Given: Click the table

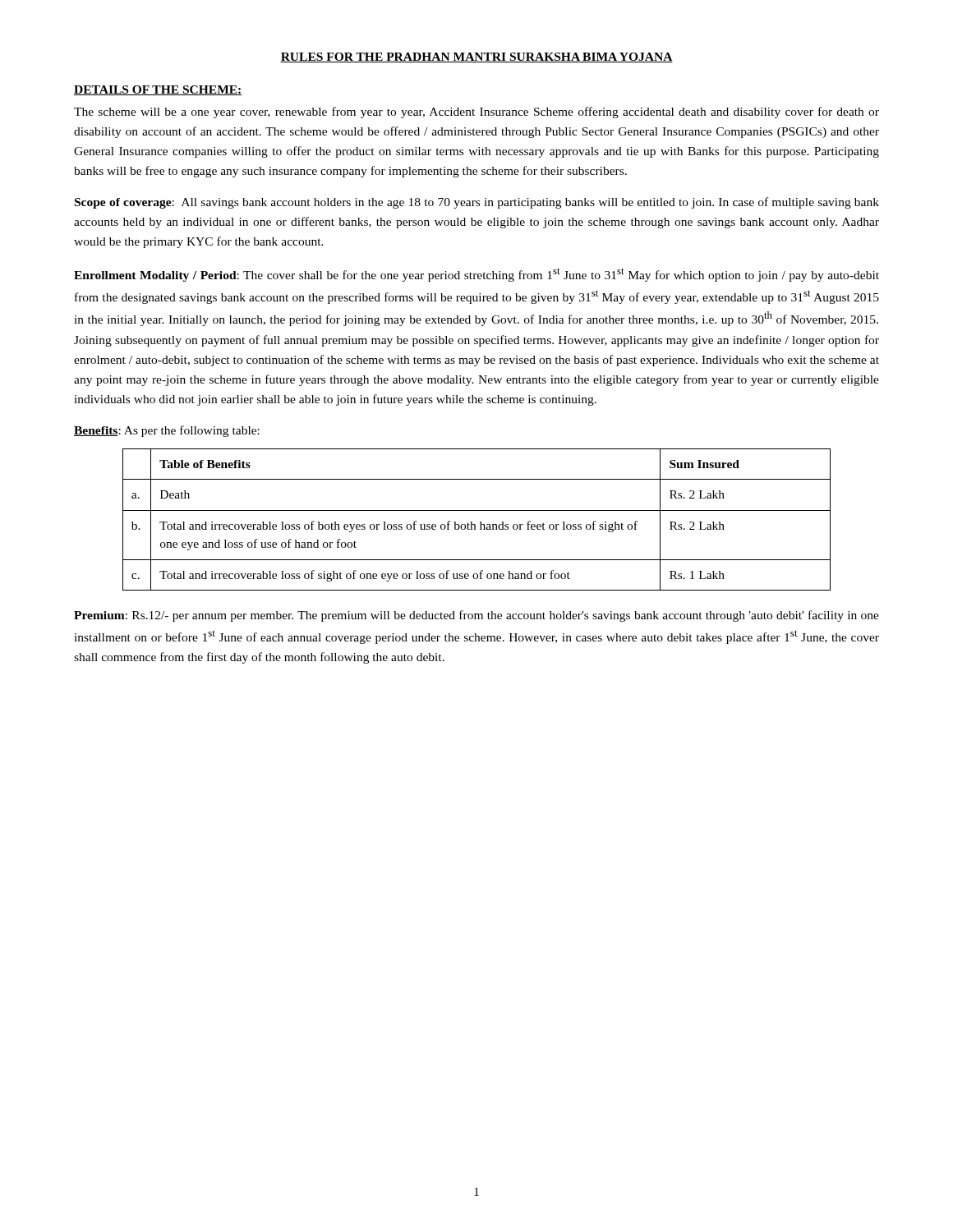Looking at the screenshot, I should pyautogui.click(x=476, y=519).
